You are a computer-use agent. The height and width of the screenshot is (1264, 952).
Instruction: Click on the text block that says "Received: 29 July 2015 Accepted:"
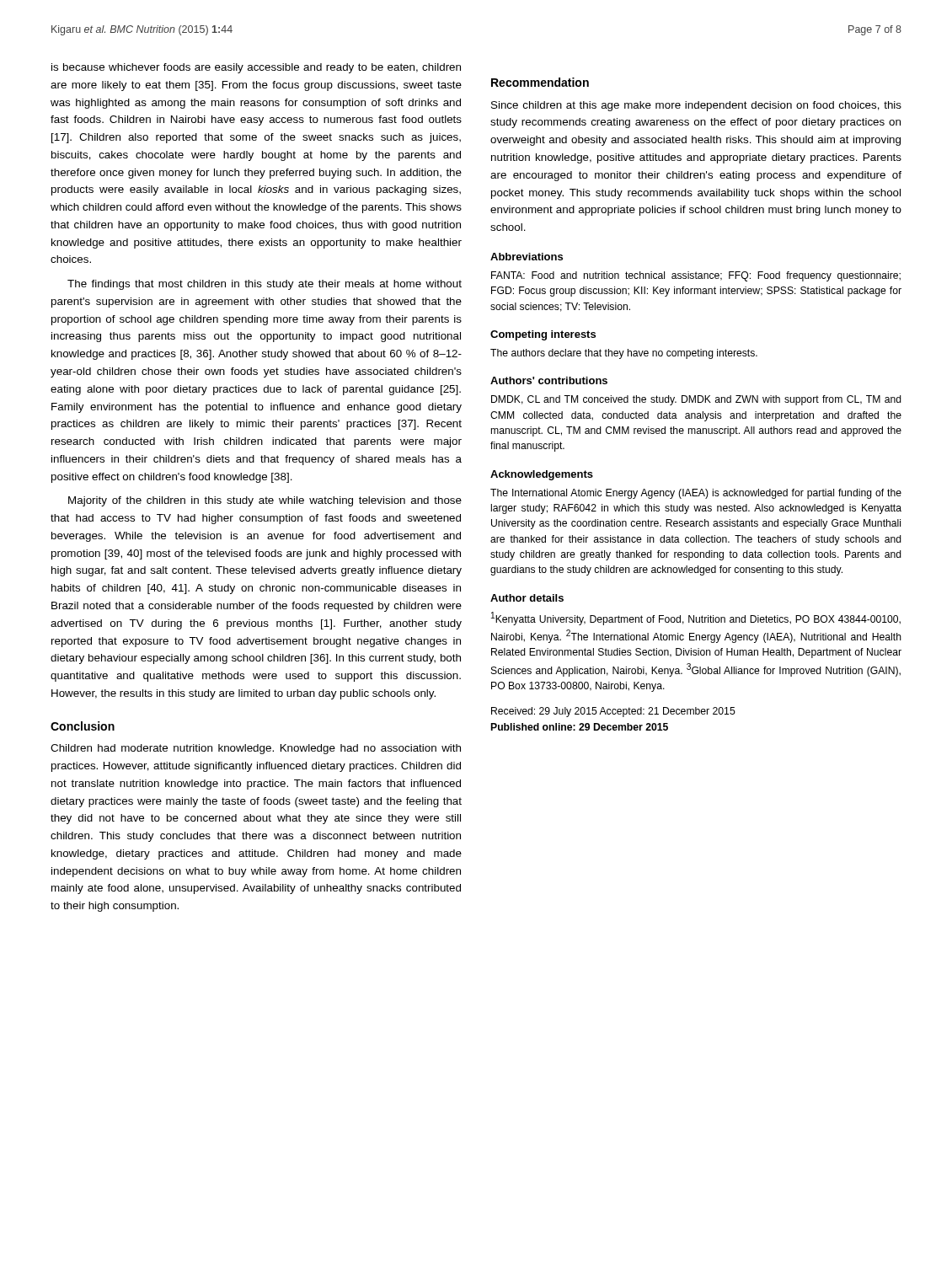[696, 719]
